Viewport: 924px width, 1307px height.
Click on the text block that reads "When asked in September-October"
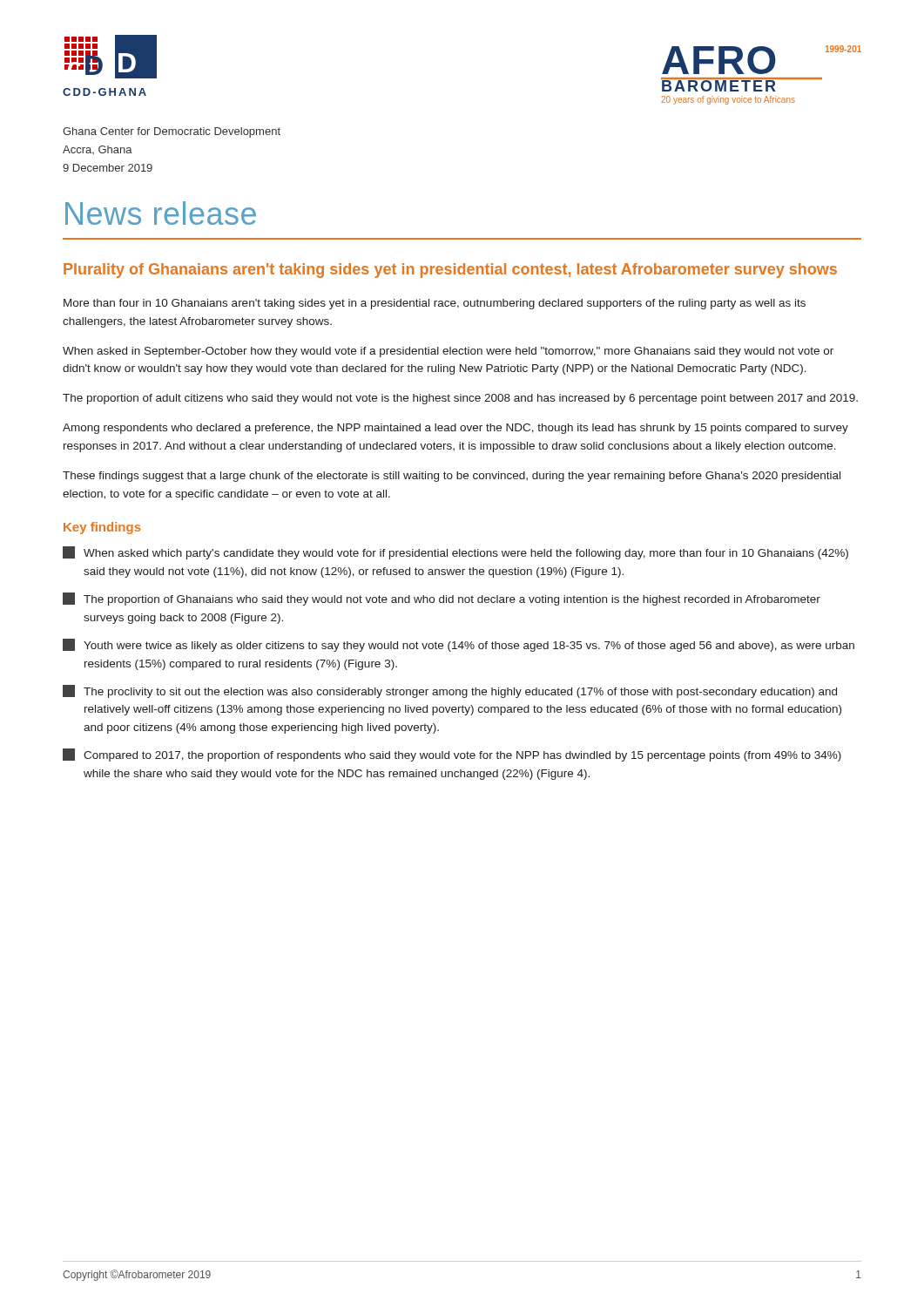coord(448,359)
